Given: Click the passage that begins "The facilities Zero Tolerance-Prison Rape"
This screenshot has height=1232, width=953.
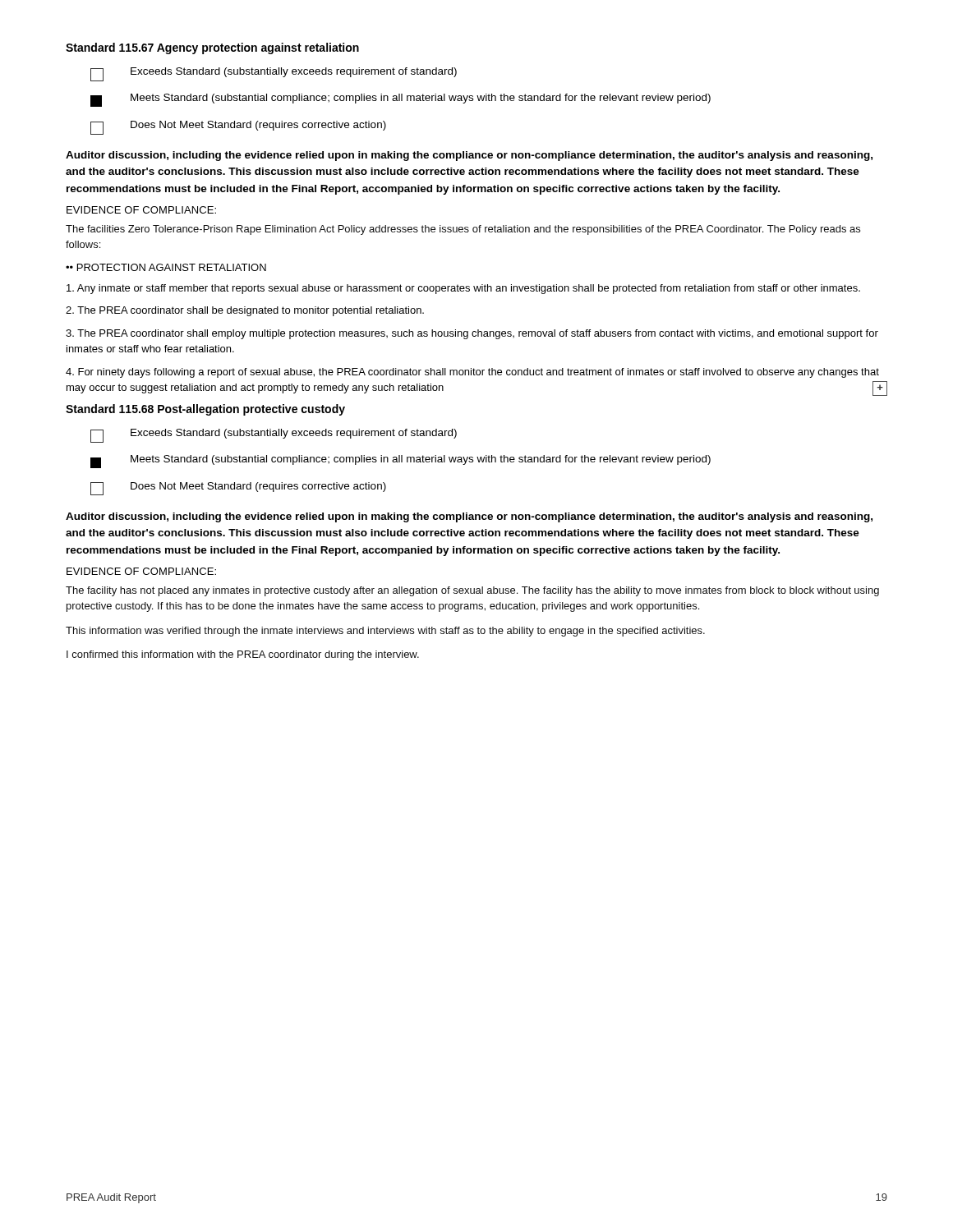Looking at the screenshot, I should tap(463, 237).
